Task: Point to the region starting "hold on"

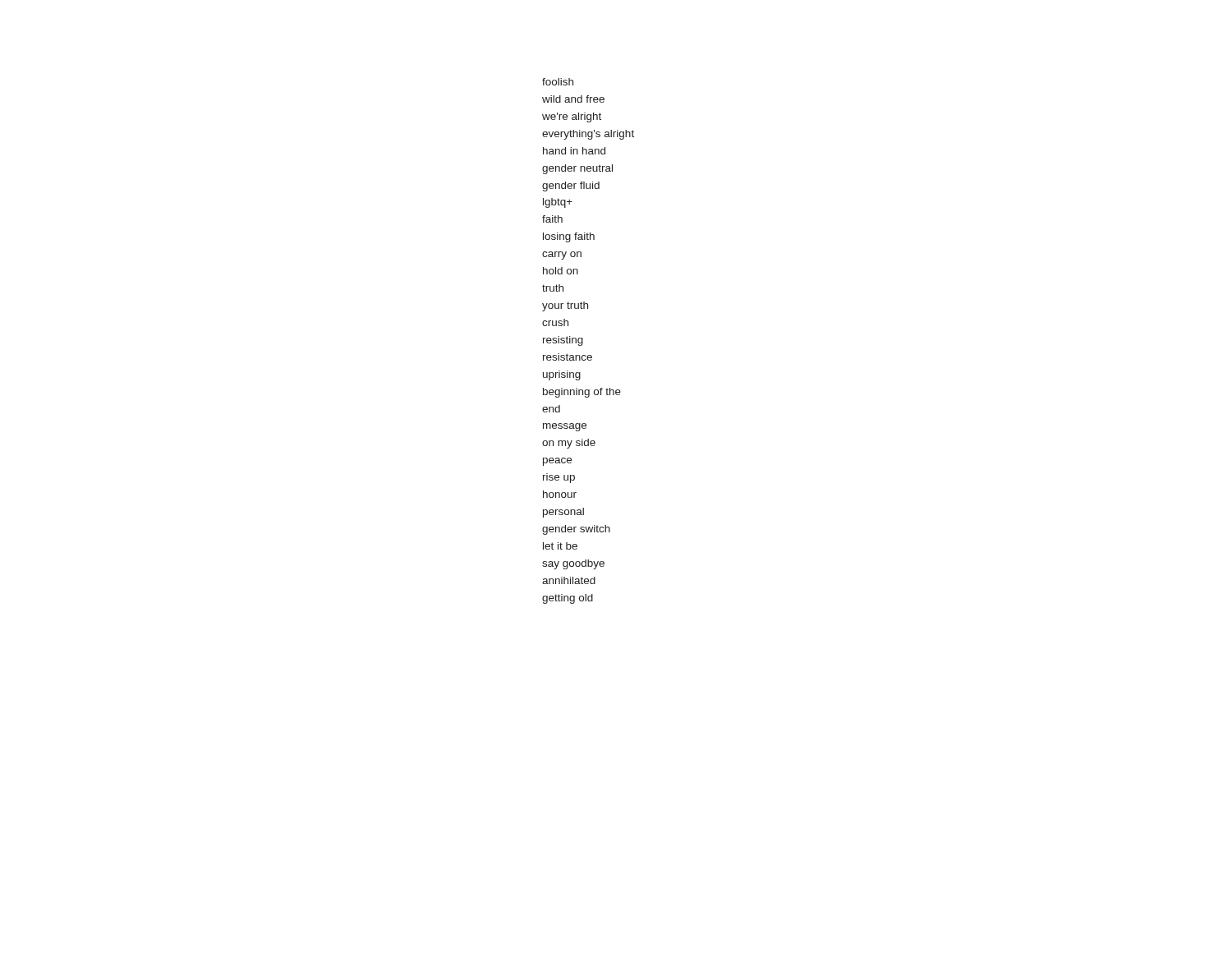Action: coord(560,271)
